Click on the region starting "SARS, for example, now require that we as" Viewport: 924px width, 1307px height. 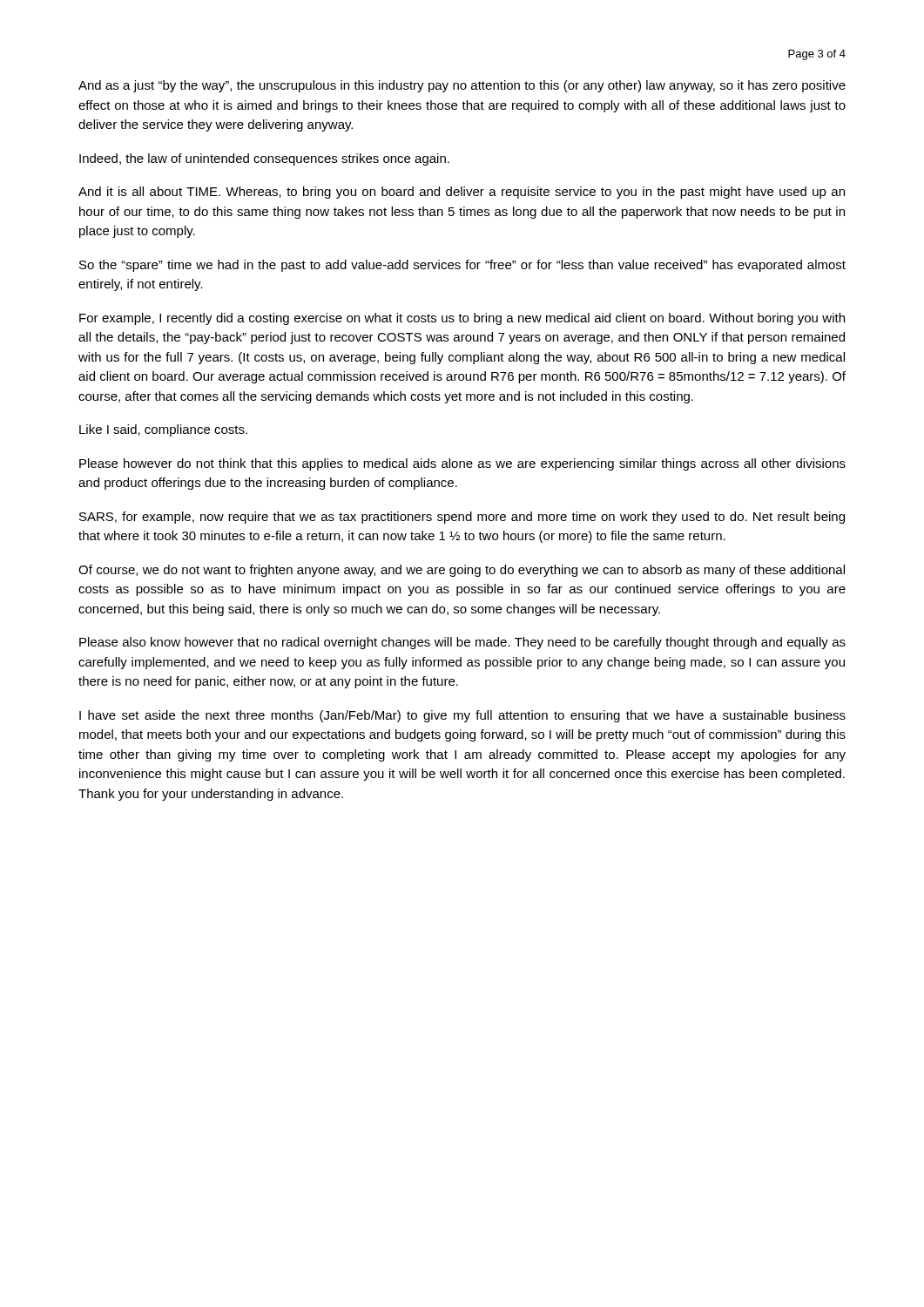tap(462, 526)
